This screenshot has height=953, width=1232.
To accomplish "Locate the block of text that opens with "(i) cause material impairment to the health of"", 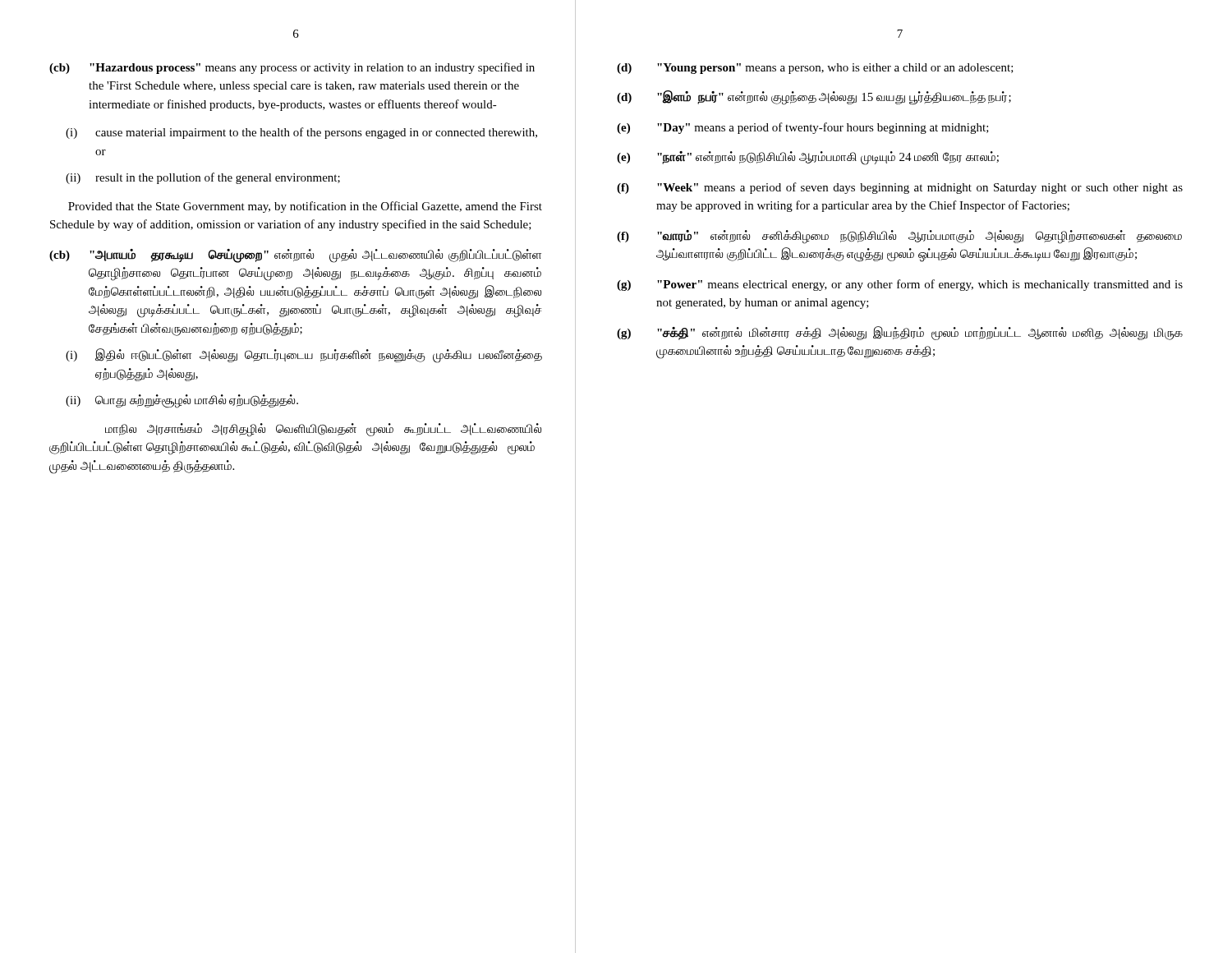I will pyautogui.click(x=304, y=142).
